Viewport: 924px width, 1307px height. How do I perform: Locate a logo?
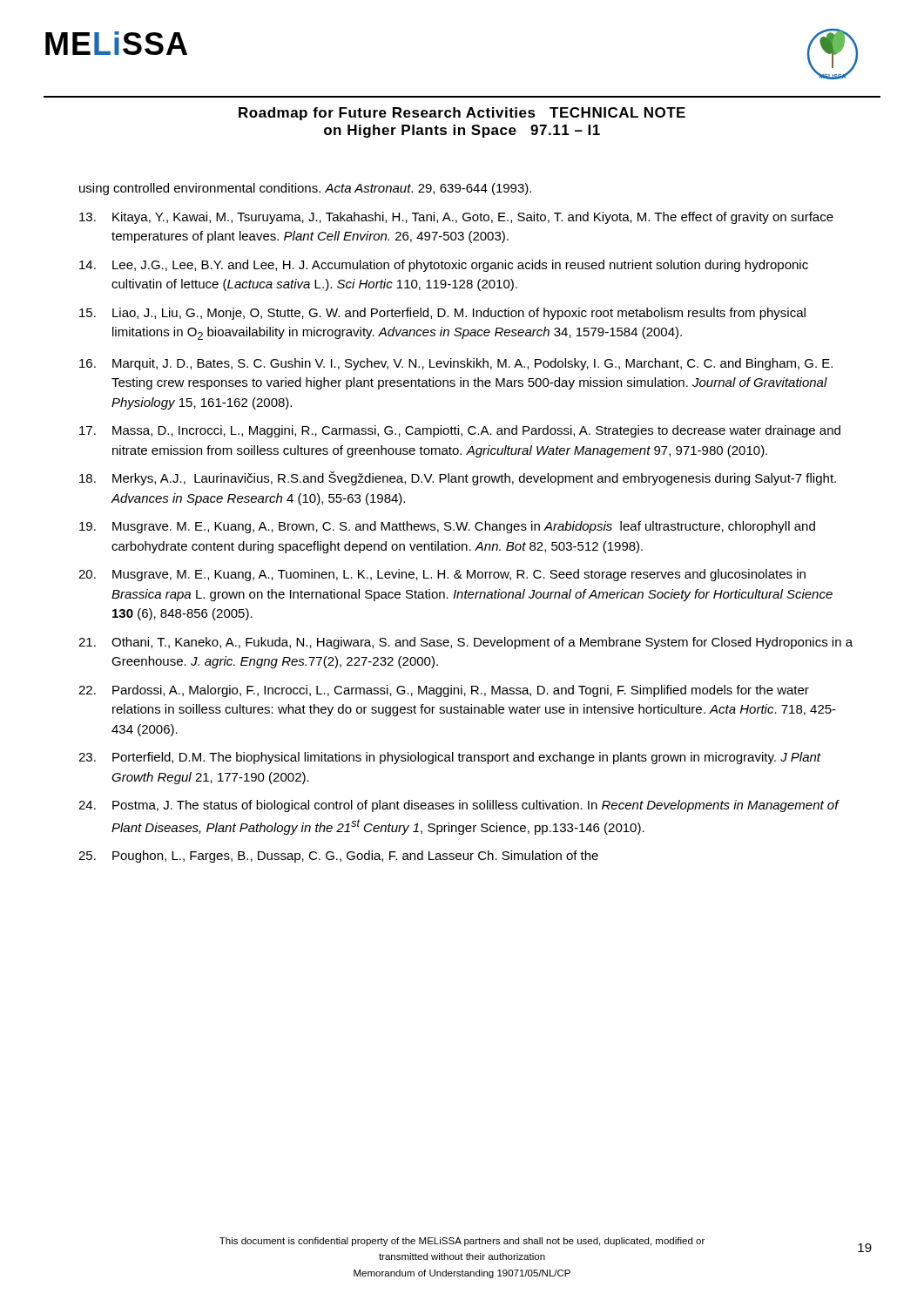828,58
